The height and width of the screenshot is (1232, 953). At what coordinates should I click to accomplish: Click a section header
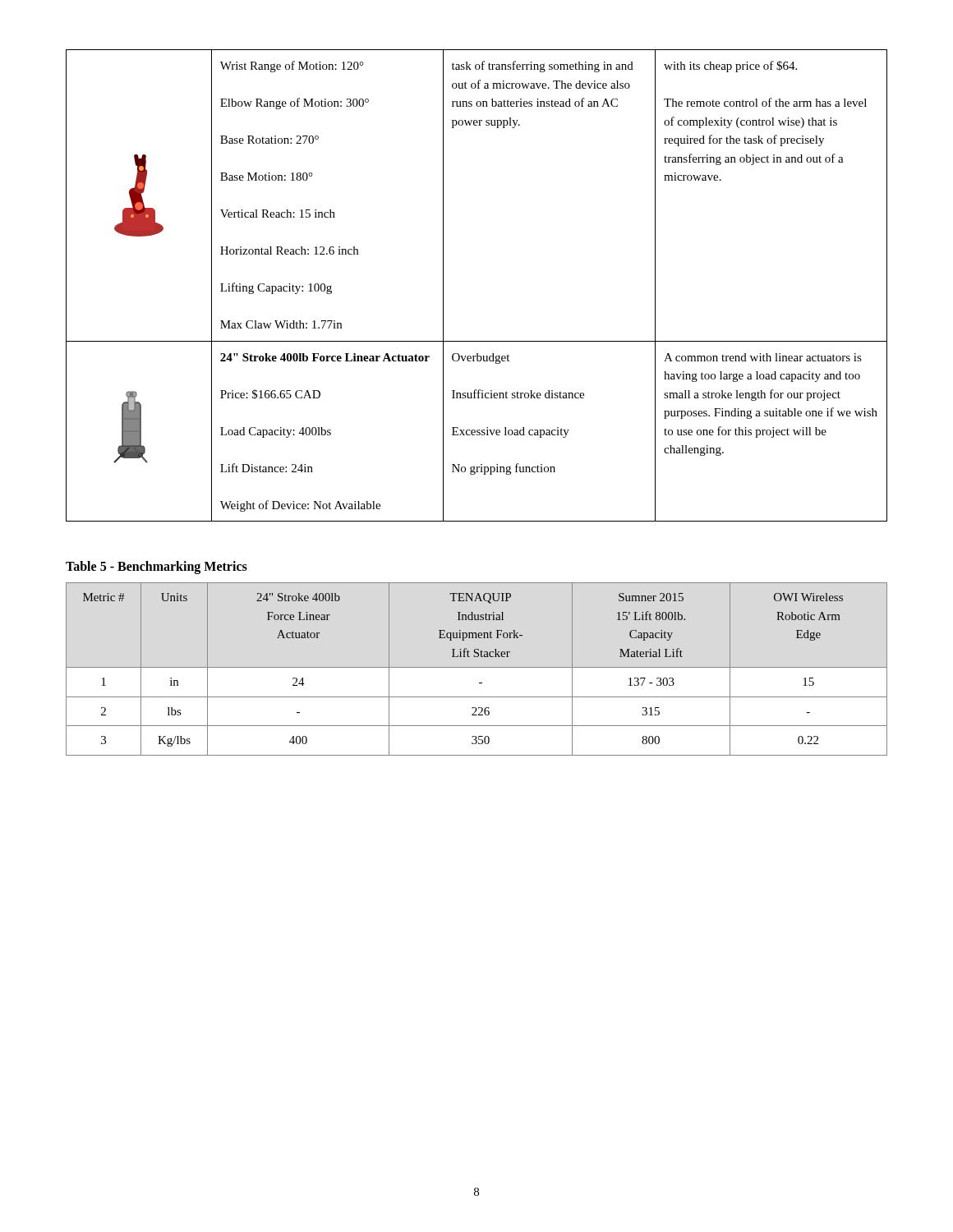(156, 567)
